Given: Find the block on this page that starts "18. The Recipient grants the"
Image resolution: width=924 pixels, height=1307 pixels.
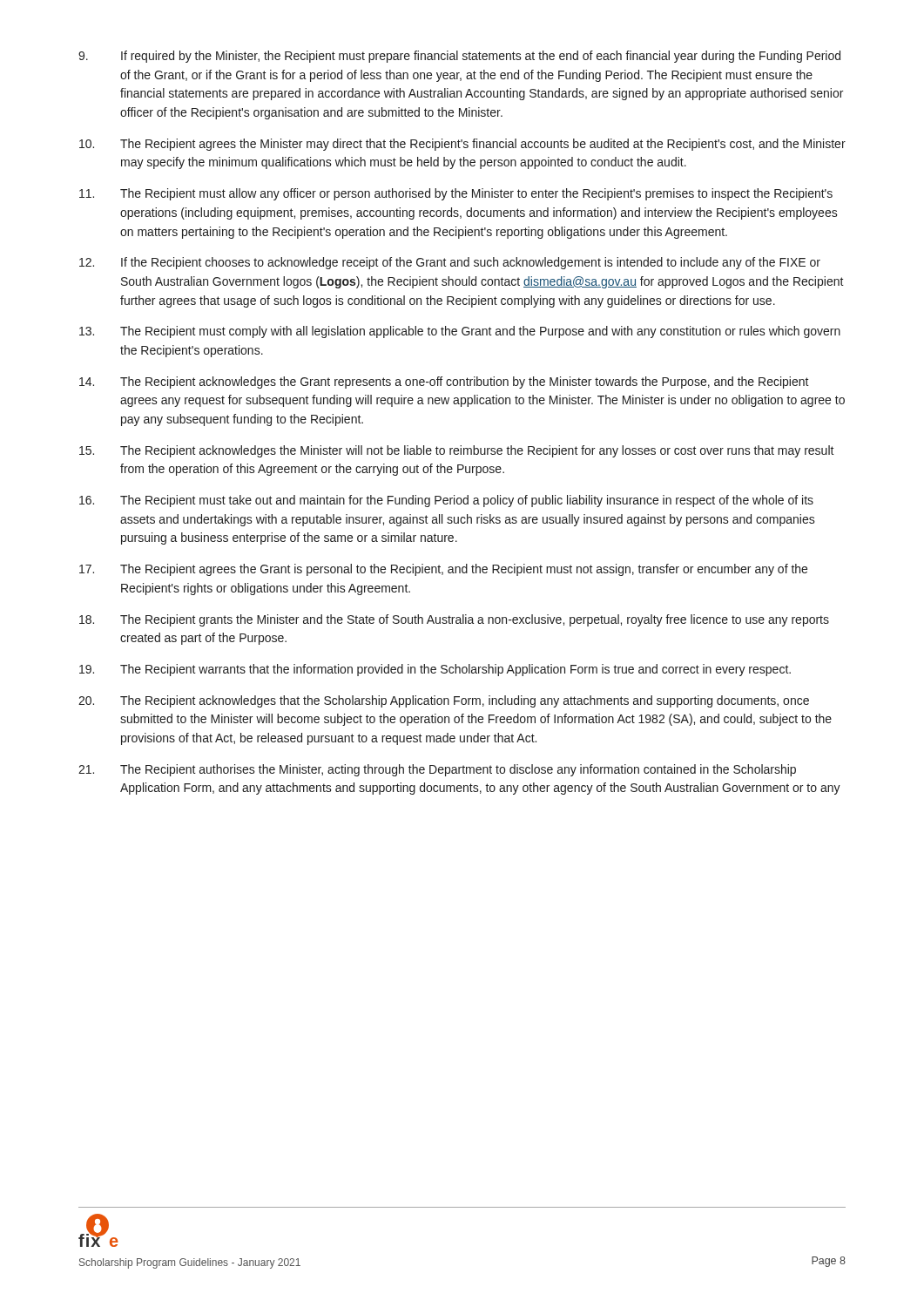Looking at the screenshot, I should pos(462,629).
